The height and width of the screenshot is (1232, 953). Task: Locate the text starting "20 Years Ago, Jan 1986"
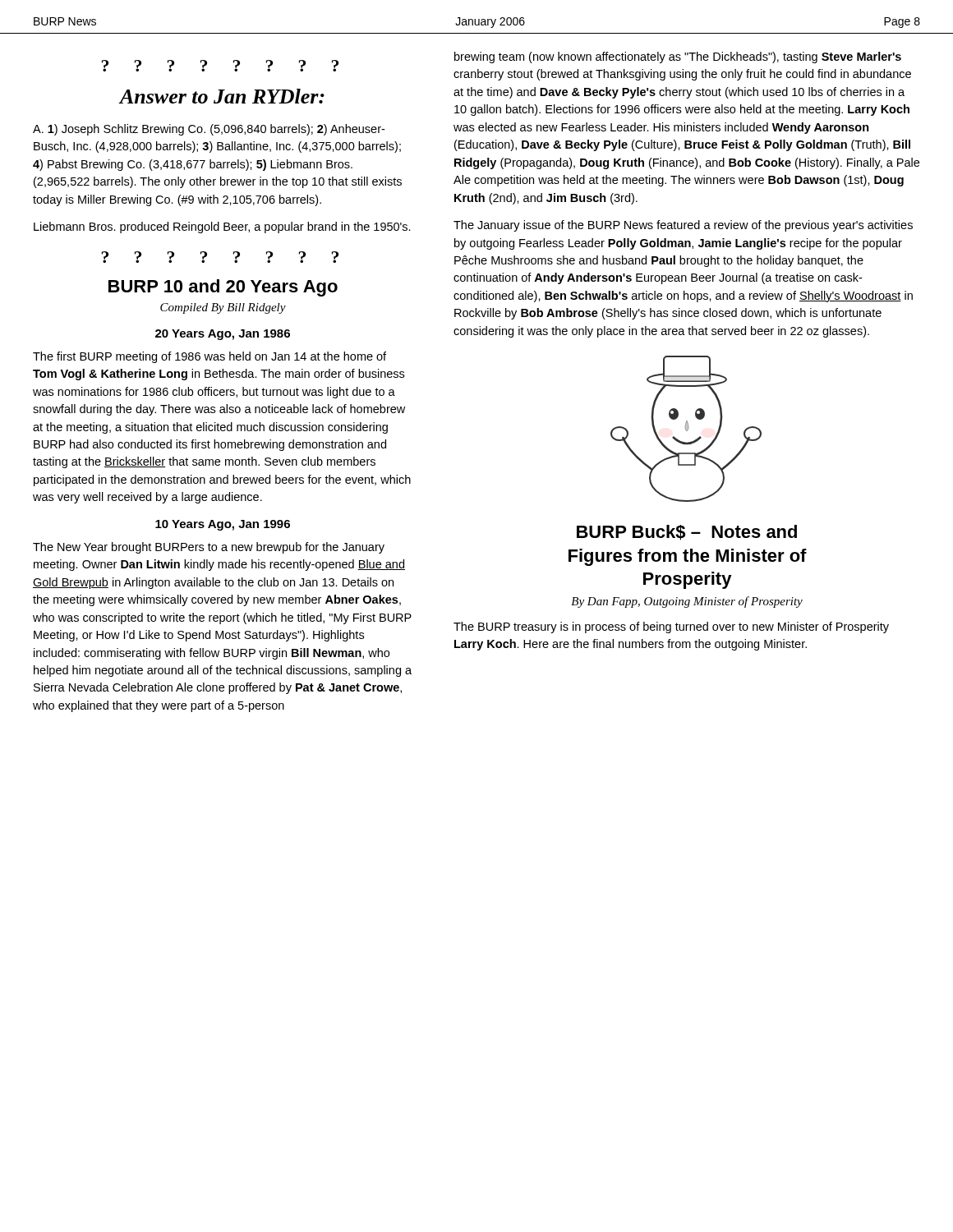(x=223, y=333)
